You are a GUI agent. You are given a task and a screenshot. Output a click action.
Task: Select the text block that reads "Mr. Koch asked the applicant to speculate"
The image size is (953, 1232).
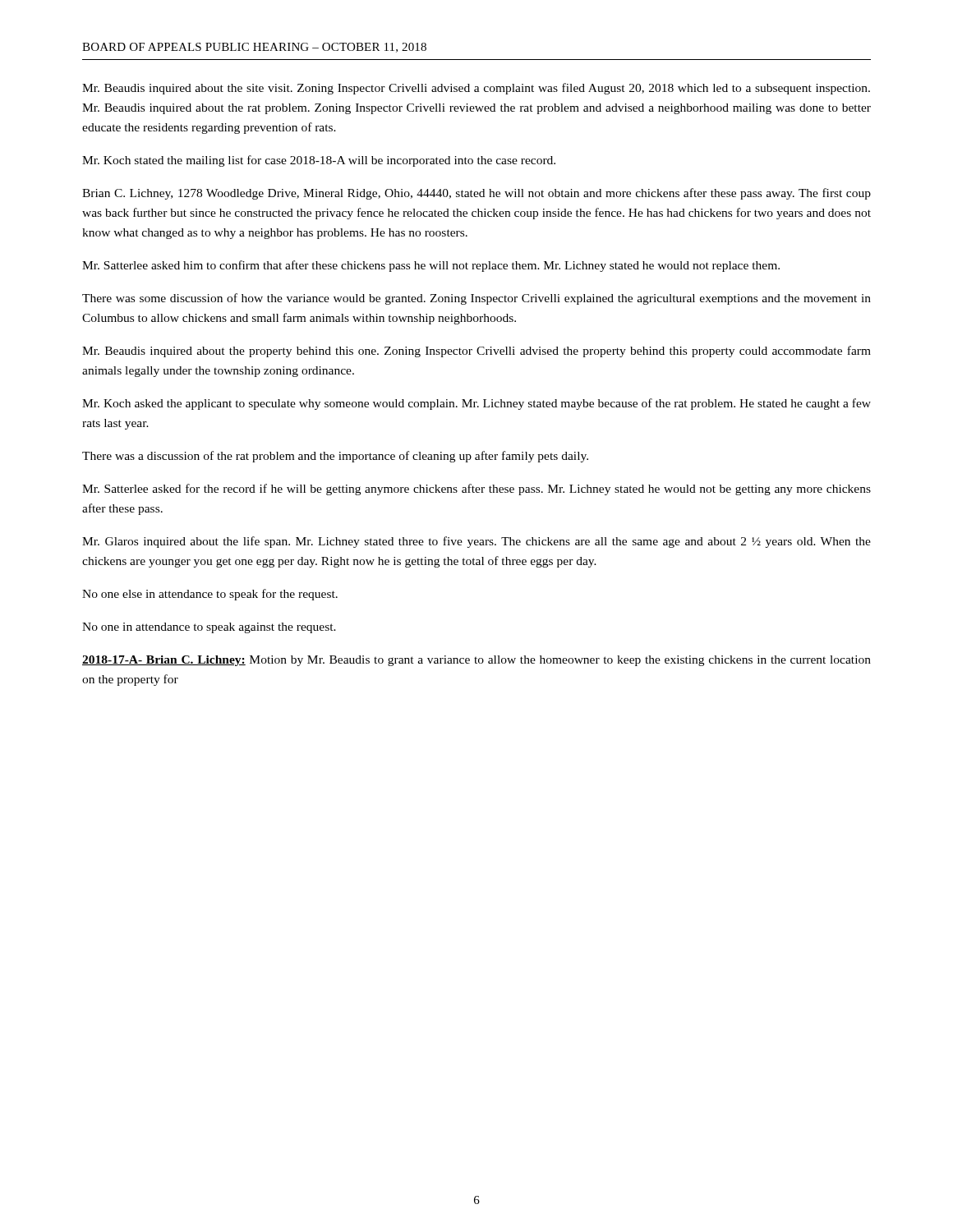tap(476, 413)
